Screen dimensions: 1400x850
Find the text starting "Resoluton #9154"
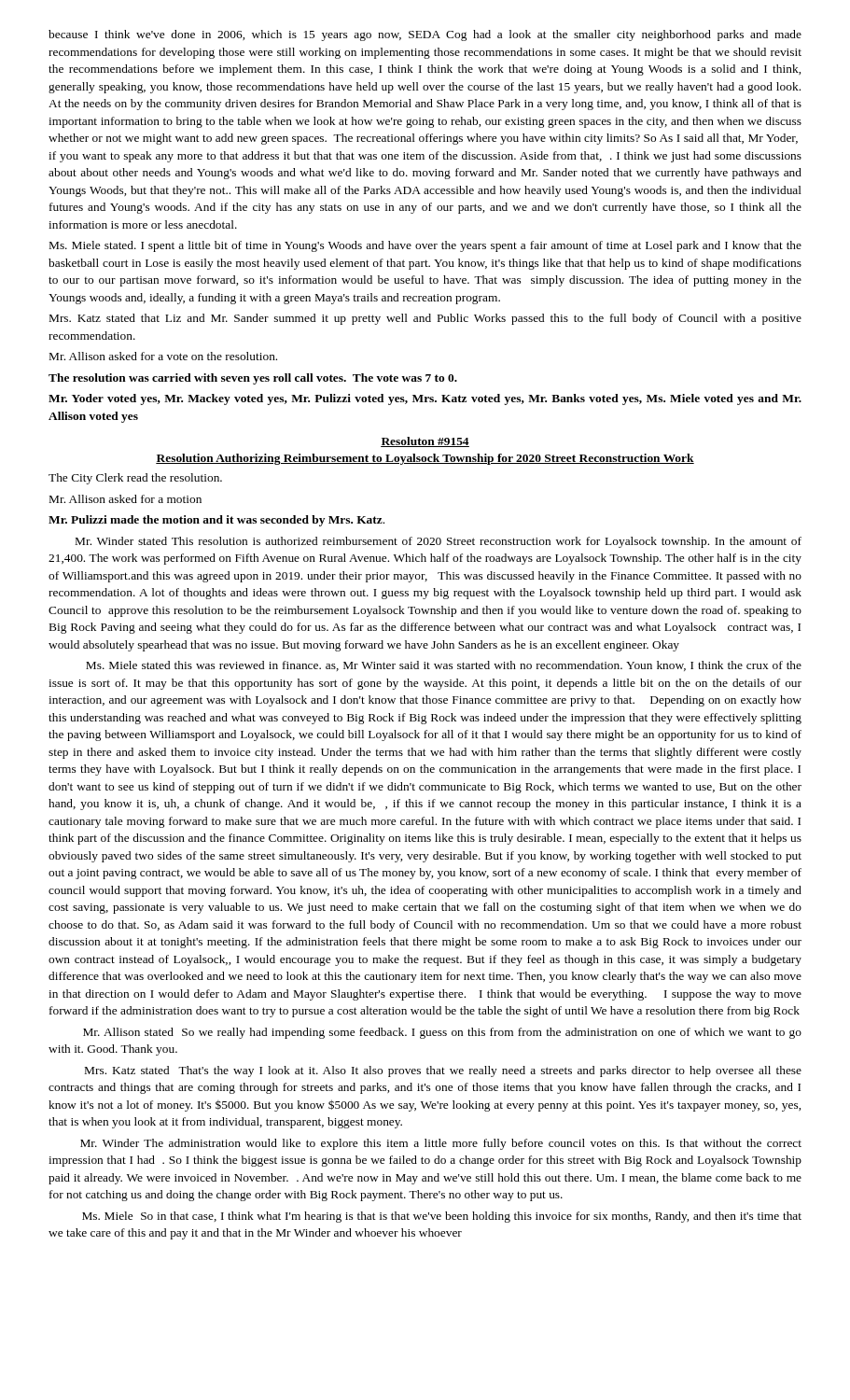click(425, 441)
